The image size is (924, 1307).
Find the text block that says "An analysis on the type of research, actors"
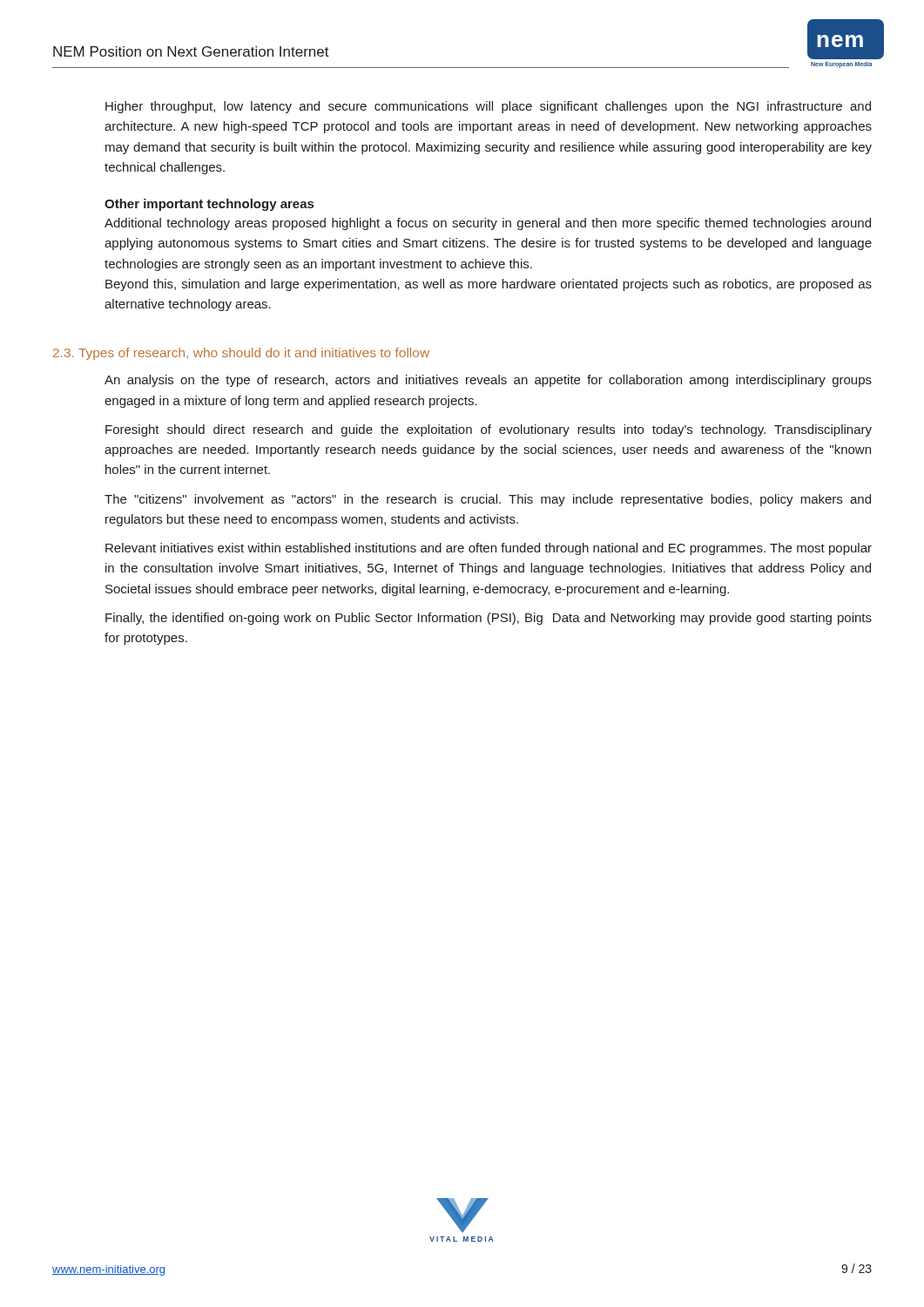pyautogui.click(x=488, y=390)
